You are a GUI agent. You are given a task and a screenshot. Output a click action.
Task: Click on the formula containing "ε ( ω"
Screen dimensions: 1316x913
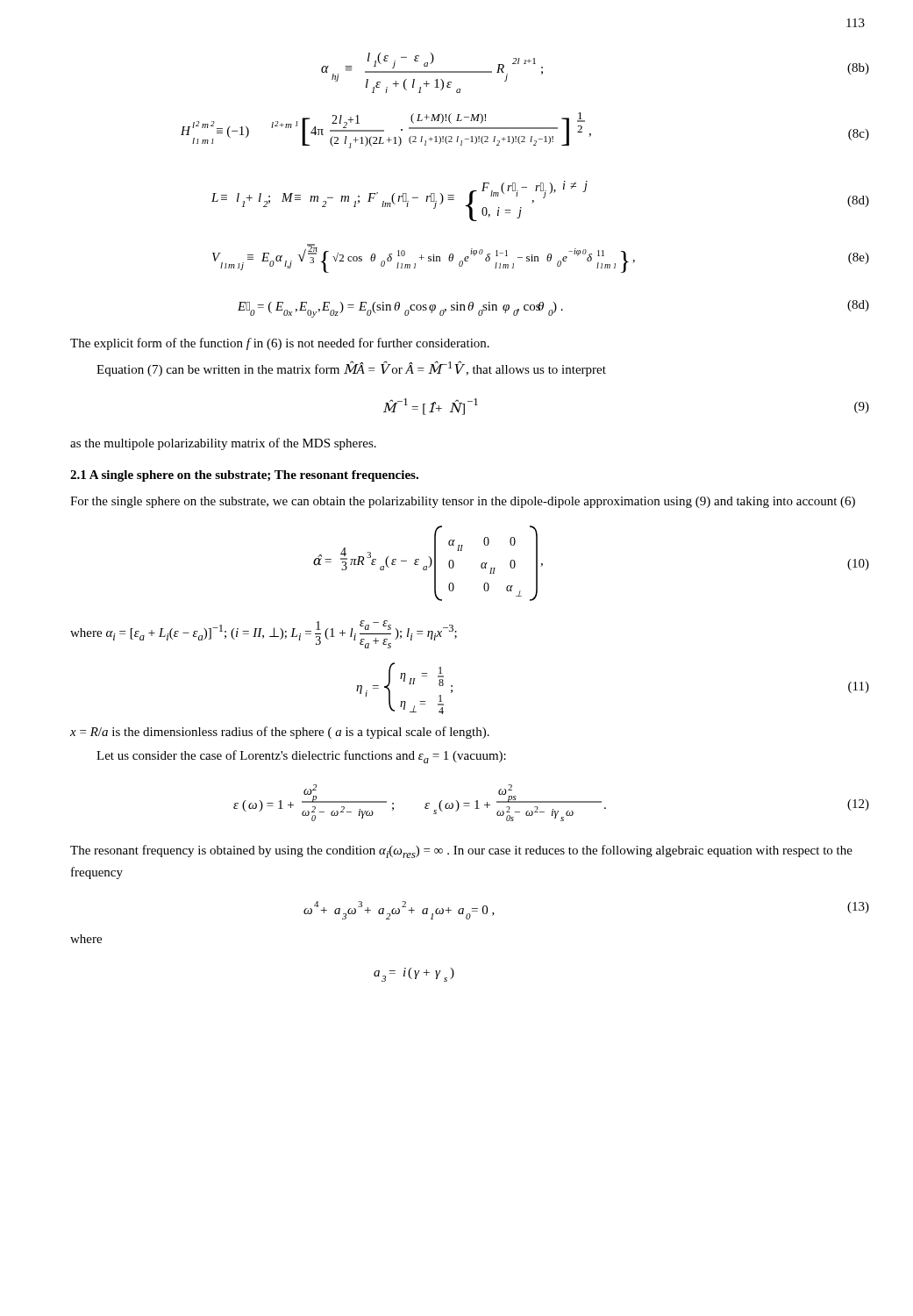pyautogui.click(x=551, y=804)
